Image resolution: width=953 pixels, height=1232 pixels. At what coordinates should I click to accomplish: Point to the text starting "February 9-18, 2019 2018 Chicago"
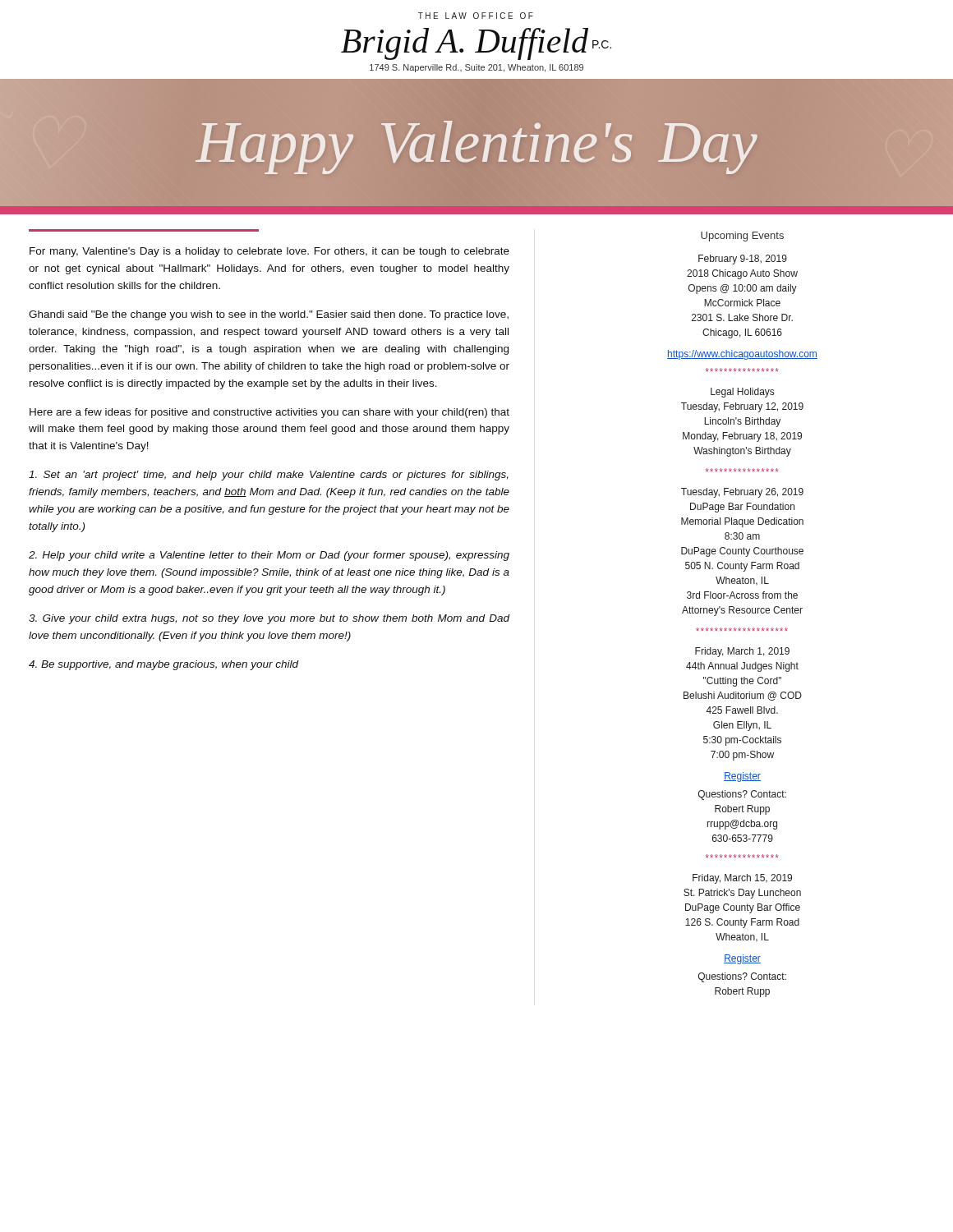tap(742, 296)
